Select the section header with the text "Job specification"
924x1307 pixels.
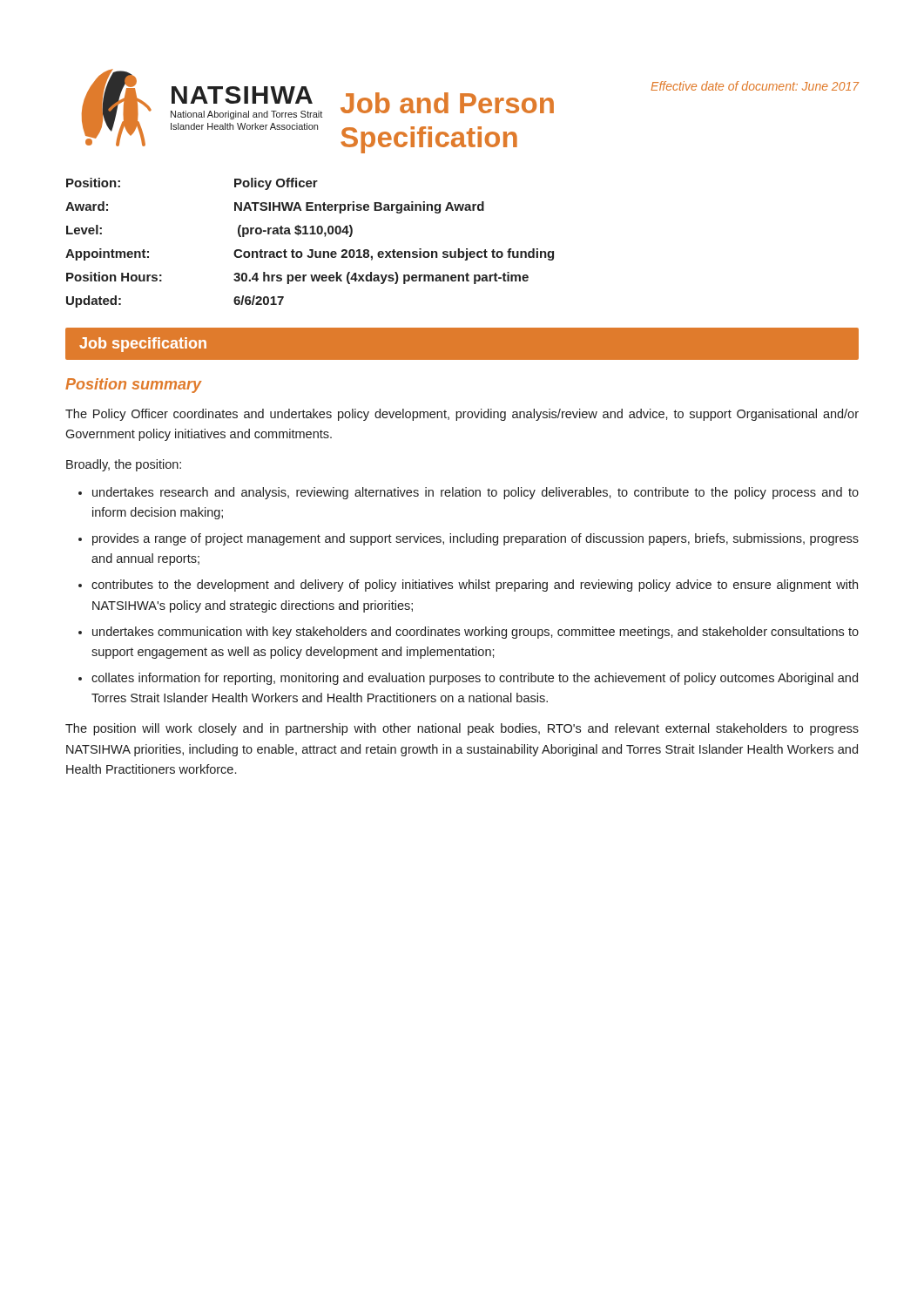[x=143, y=343]
